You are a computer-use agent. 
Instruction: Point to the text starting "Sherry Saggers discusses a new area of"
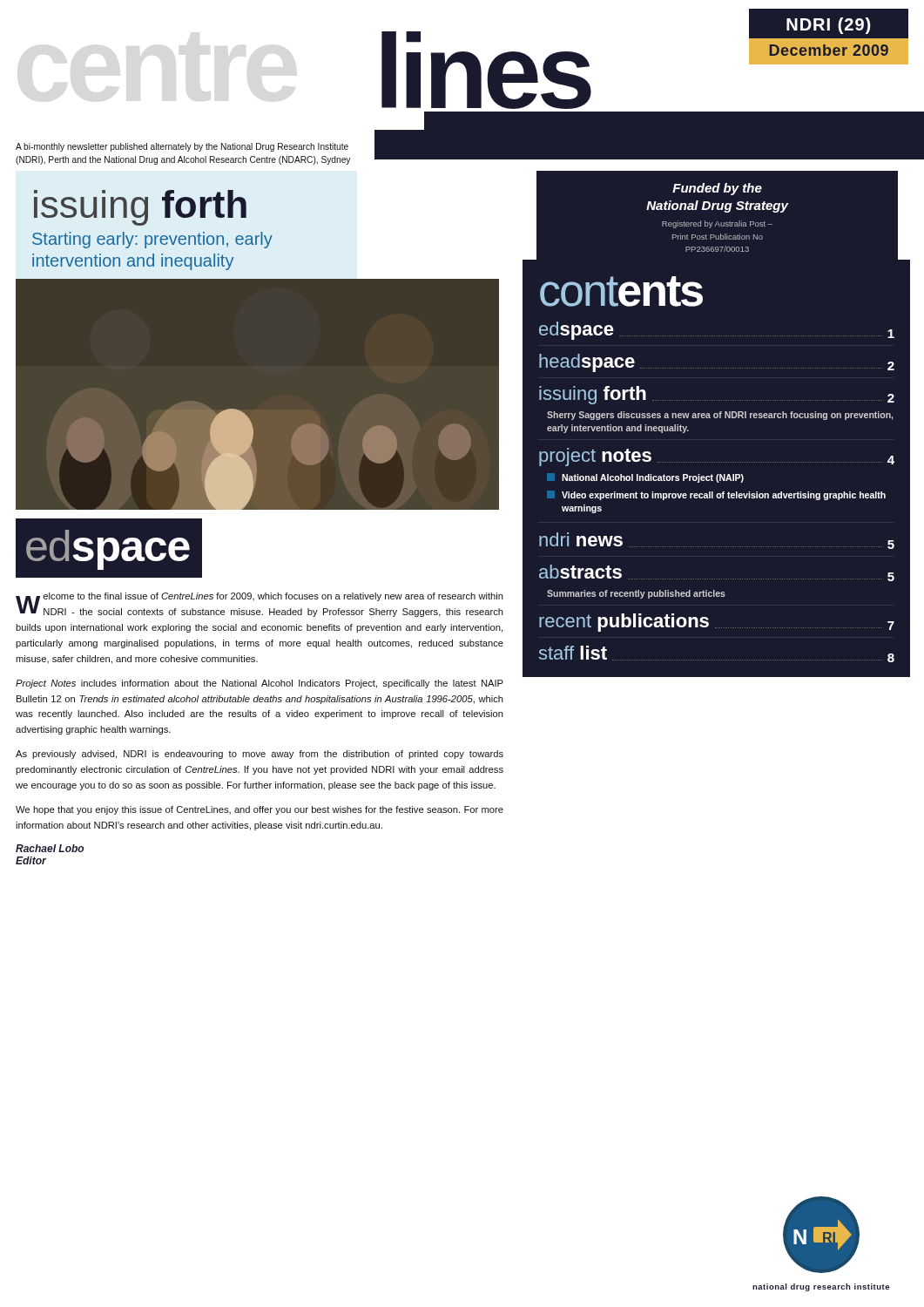tap(720, 421)
